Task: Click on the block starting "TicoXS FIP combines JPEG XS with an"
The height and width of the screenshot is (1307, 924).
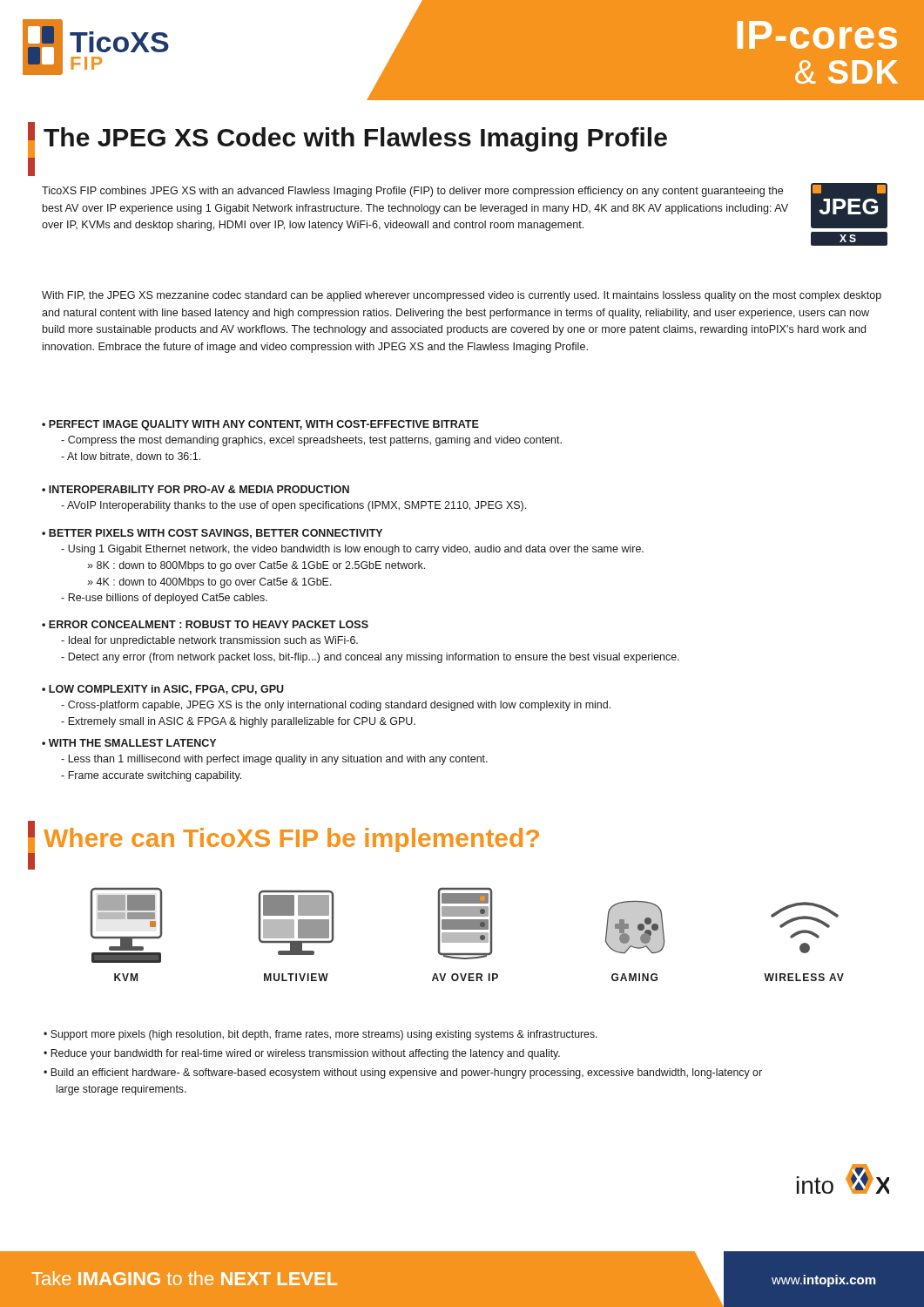Action: point(415,208)
